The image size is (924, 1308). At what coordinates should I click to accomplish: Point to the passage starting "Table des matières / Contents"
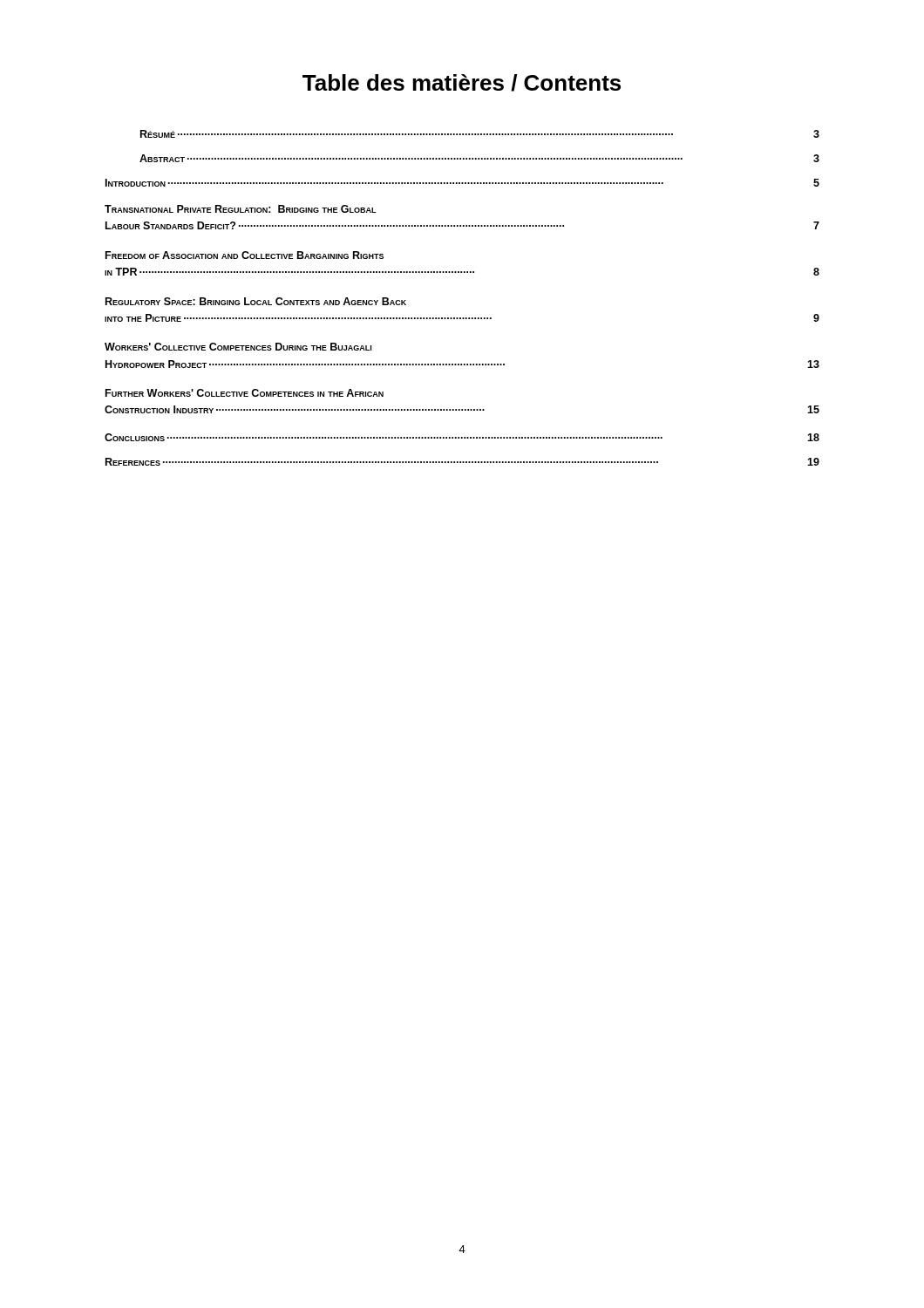click(462, 83)
